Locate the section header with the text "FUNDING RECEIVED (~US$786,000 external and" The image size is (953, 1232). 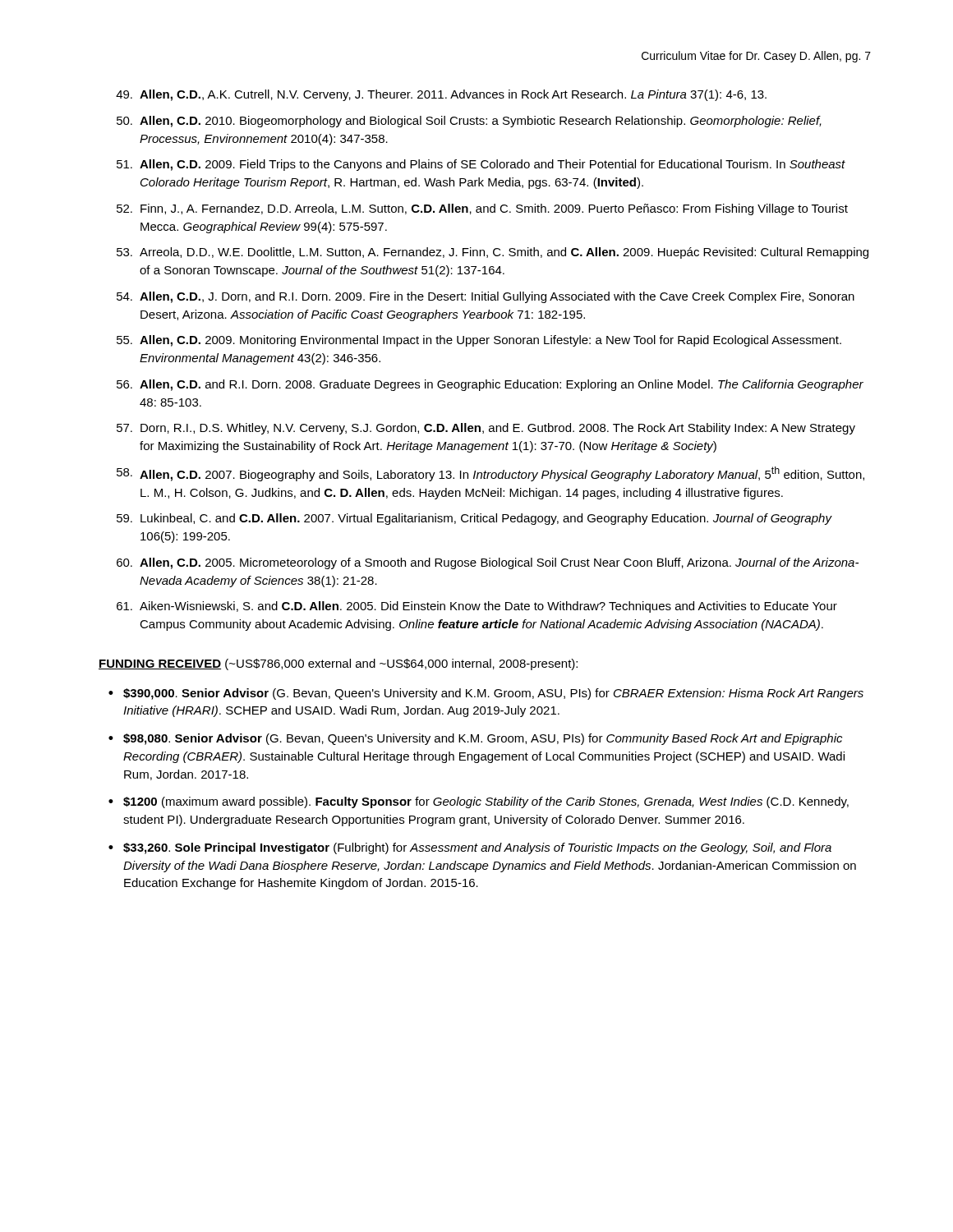click(339, 663)
